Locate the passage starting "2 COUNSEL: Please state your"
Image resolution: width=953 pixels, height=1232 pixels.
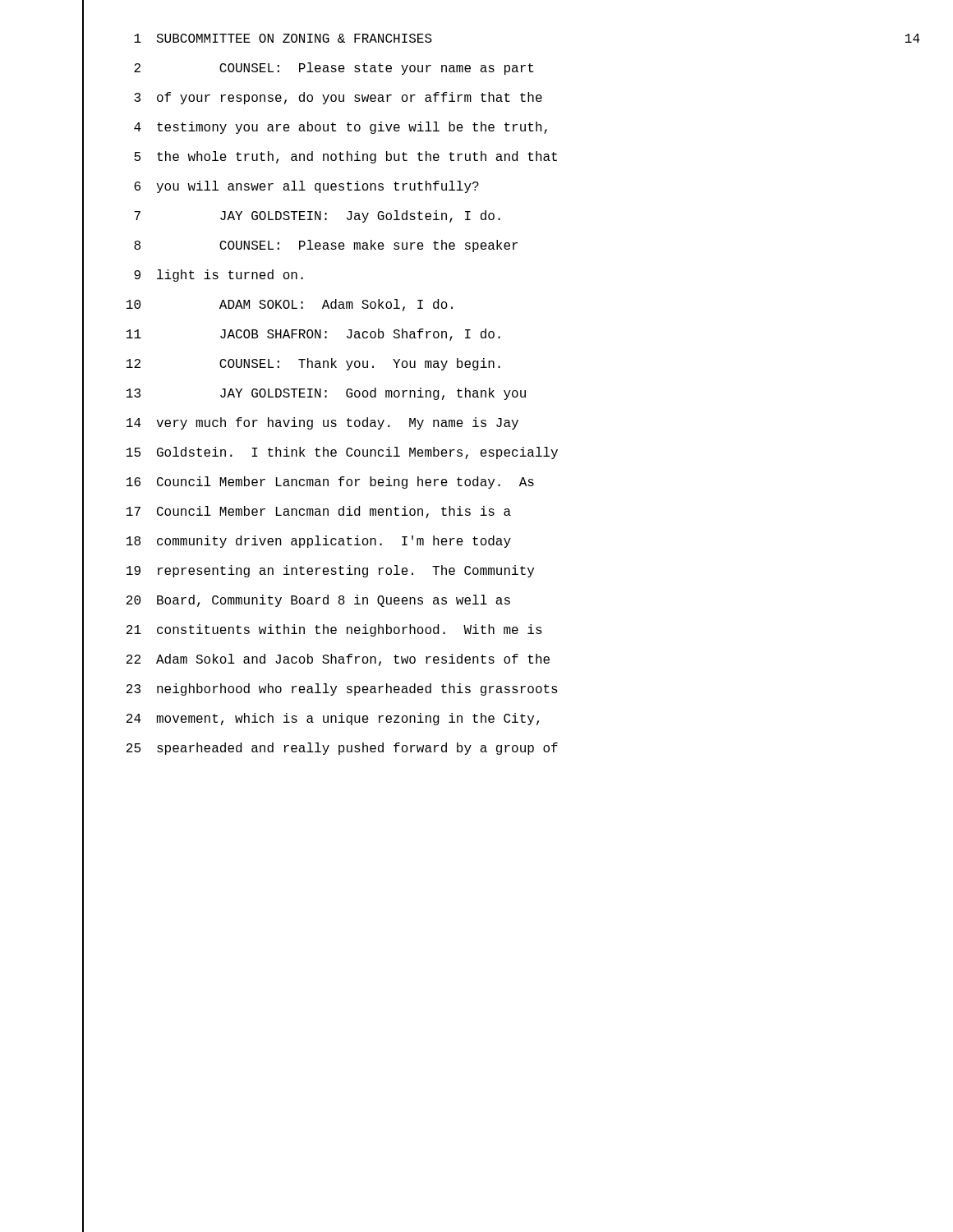click(x=502, y=128)
